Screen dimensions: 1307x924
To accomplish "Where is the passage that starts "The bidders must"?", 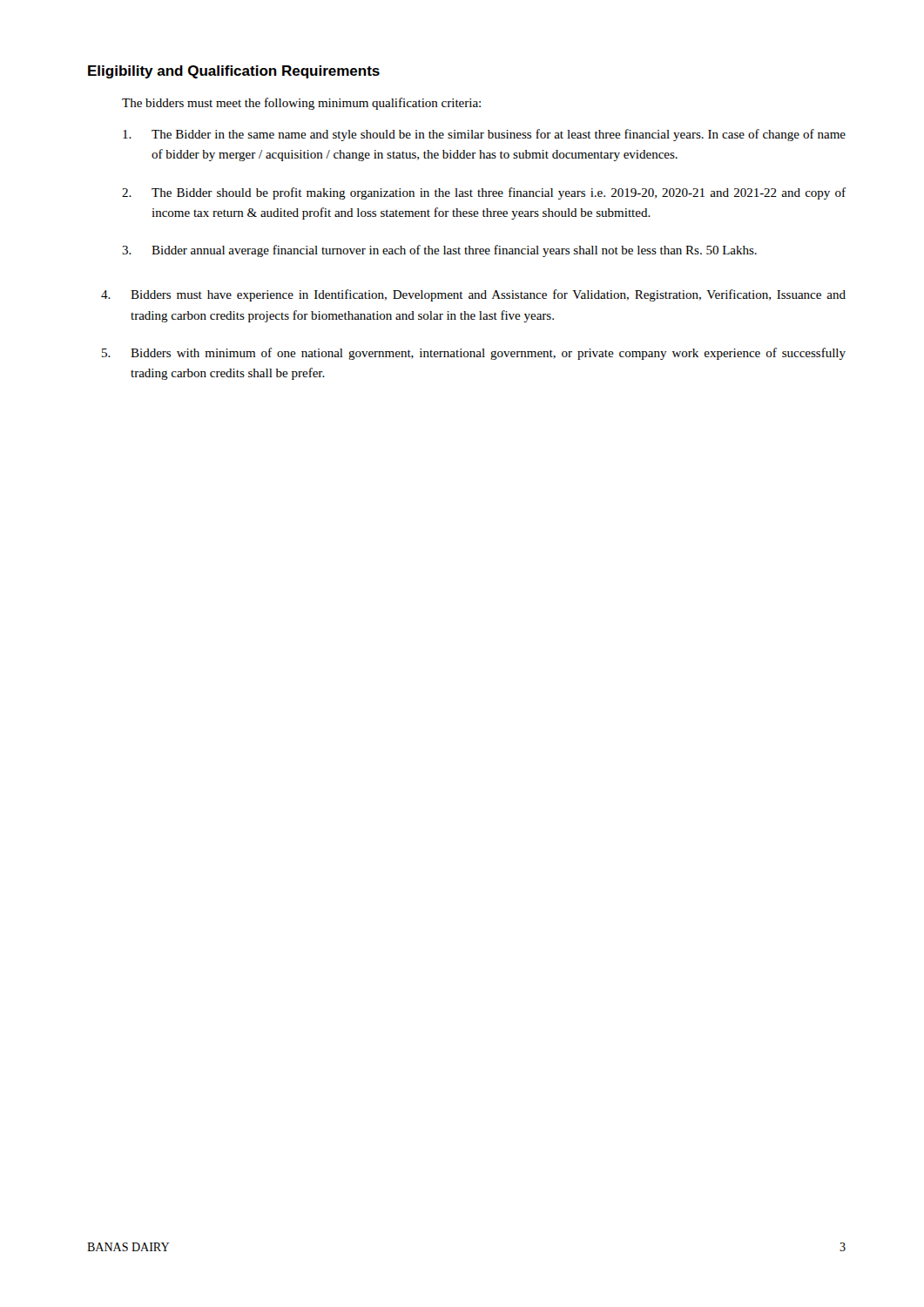I will [302, 103].
